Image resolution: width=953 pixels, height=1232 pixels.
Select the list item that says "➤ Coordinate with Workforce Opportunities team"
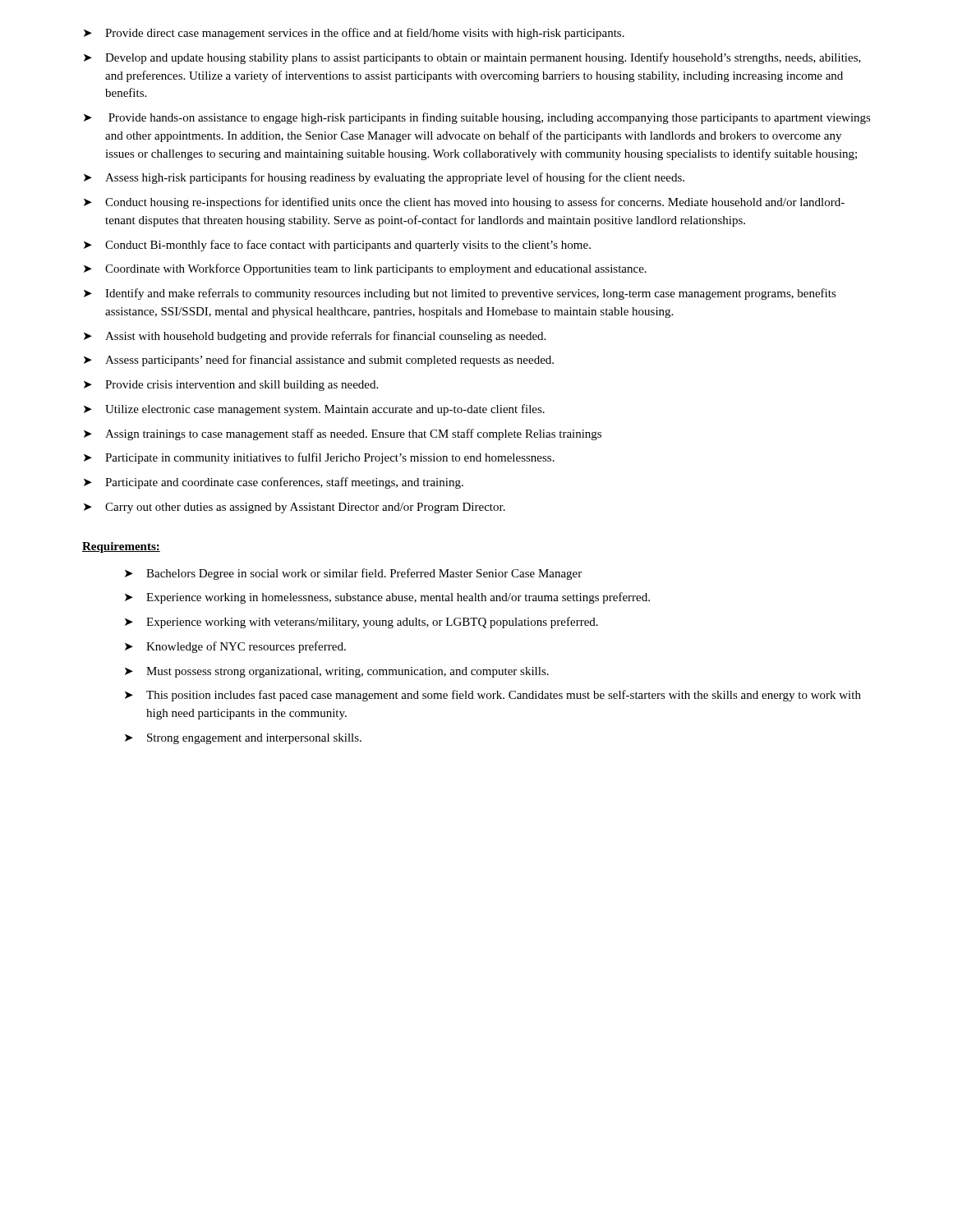pyautogui.click(x=476, y=270)
